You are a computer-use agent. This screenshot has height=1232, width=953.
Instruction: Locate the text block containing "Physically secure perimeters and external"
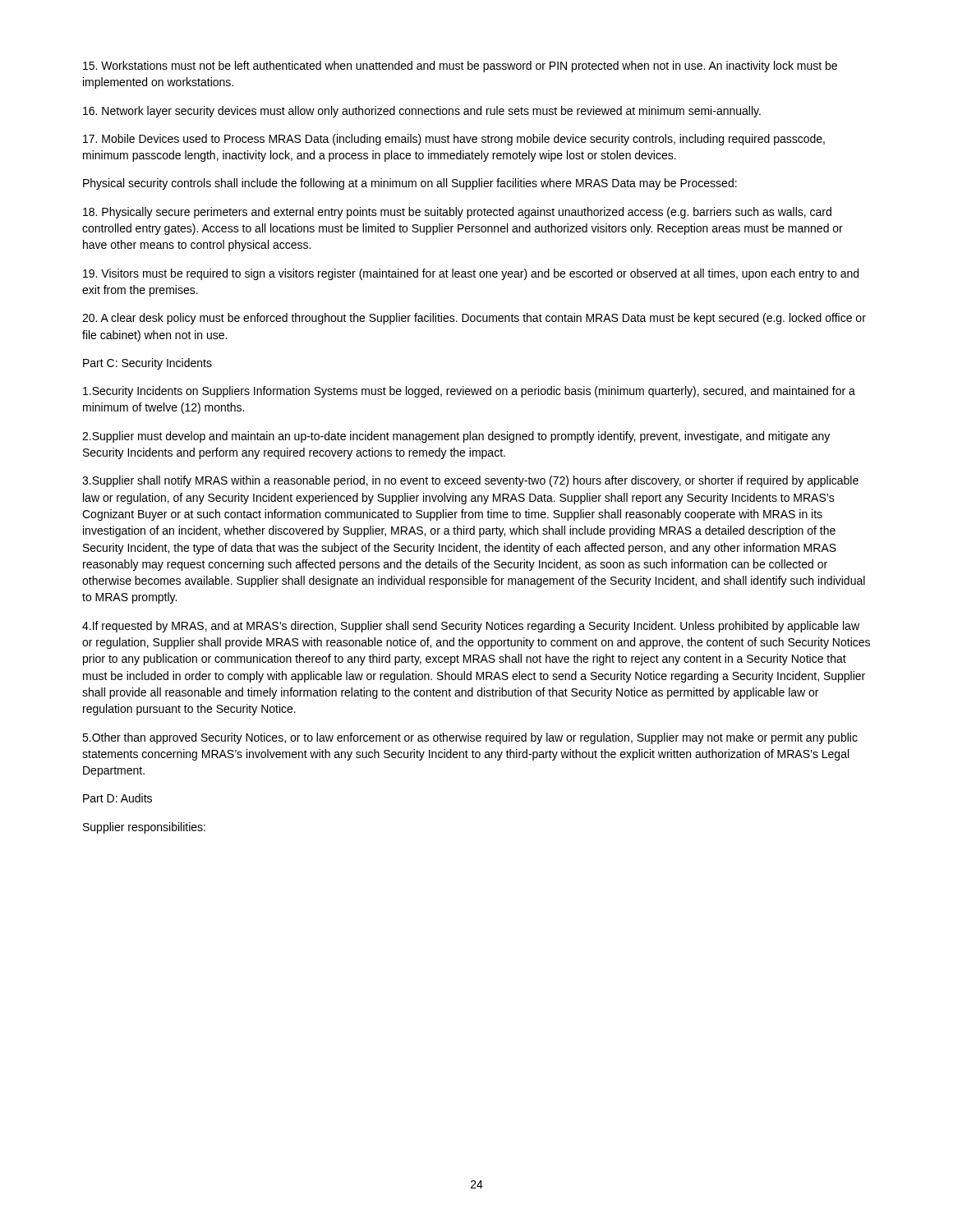(462, 228)
